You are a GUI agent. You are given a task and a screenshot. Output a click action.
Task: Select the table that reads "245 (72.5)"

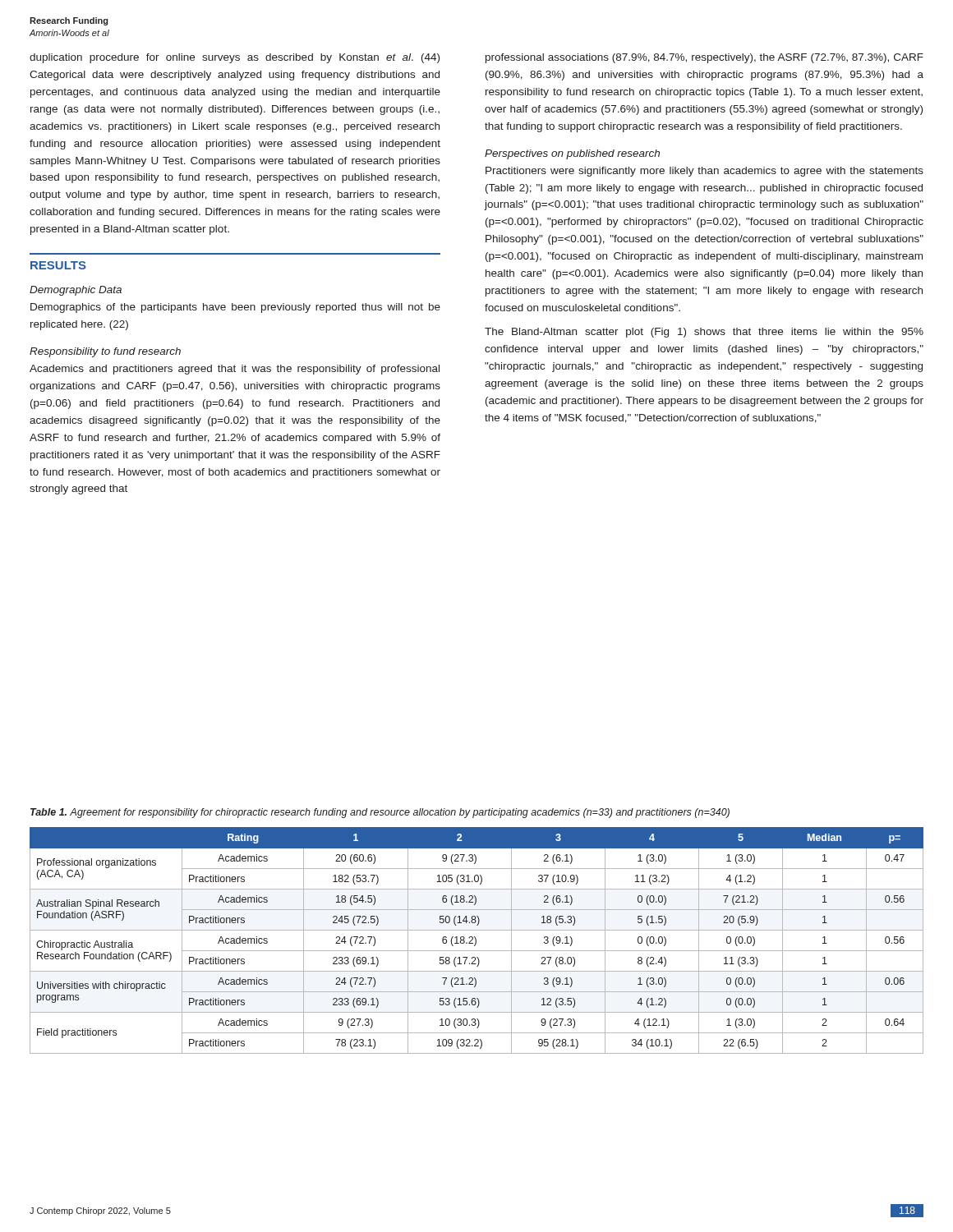coord(476,940)
